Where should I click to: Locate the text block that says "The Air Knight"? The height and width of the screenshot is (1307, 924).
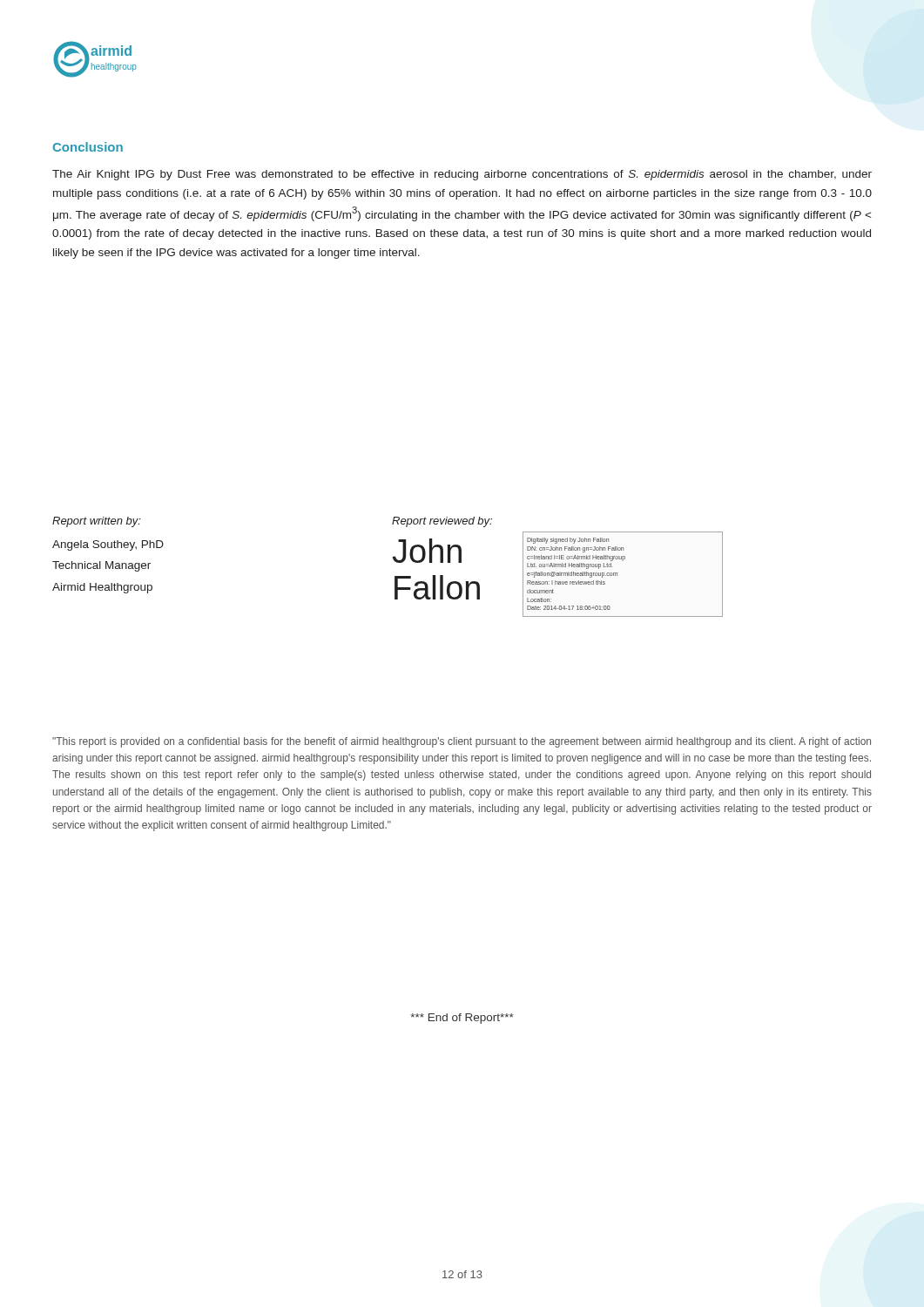[462, 213]
